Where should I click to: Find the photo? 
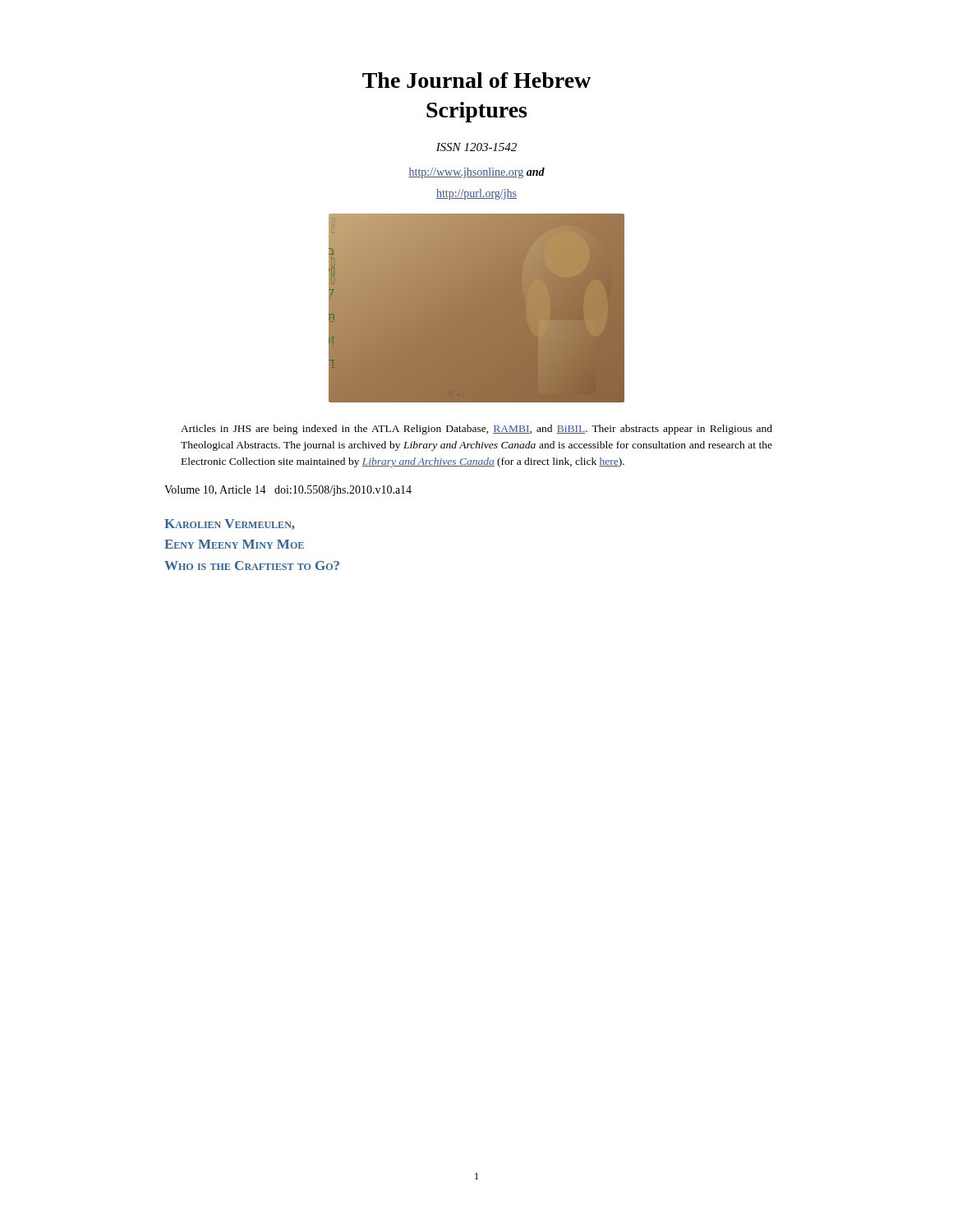click(x=476, y=309)
